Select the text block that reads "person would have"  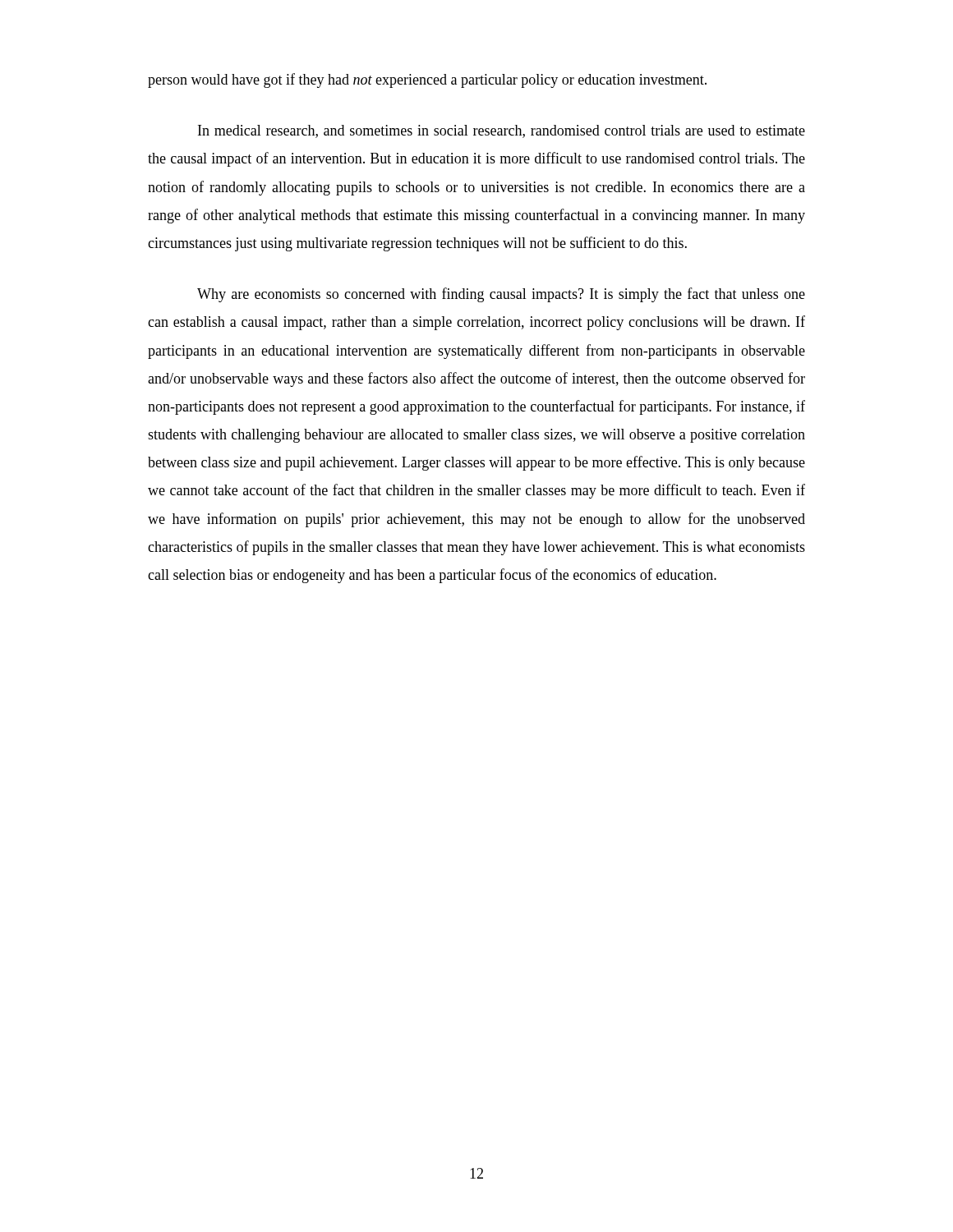(428, 80)
